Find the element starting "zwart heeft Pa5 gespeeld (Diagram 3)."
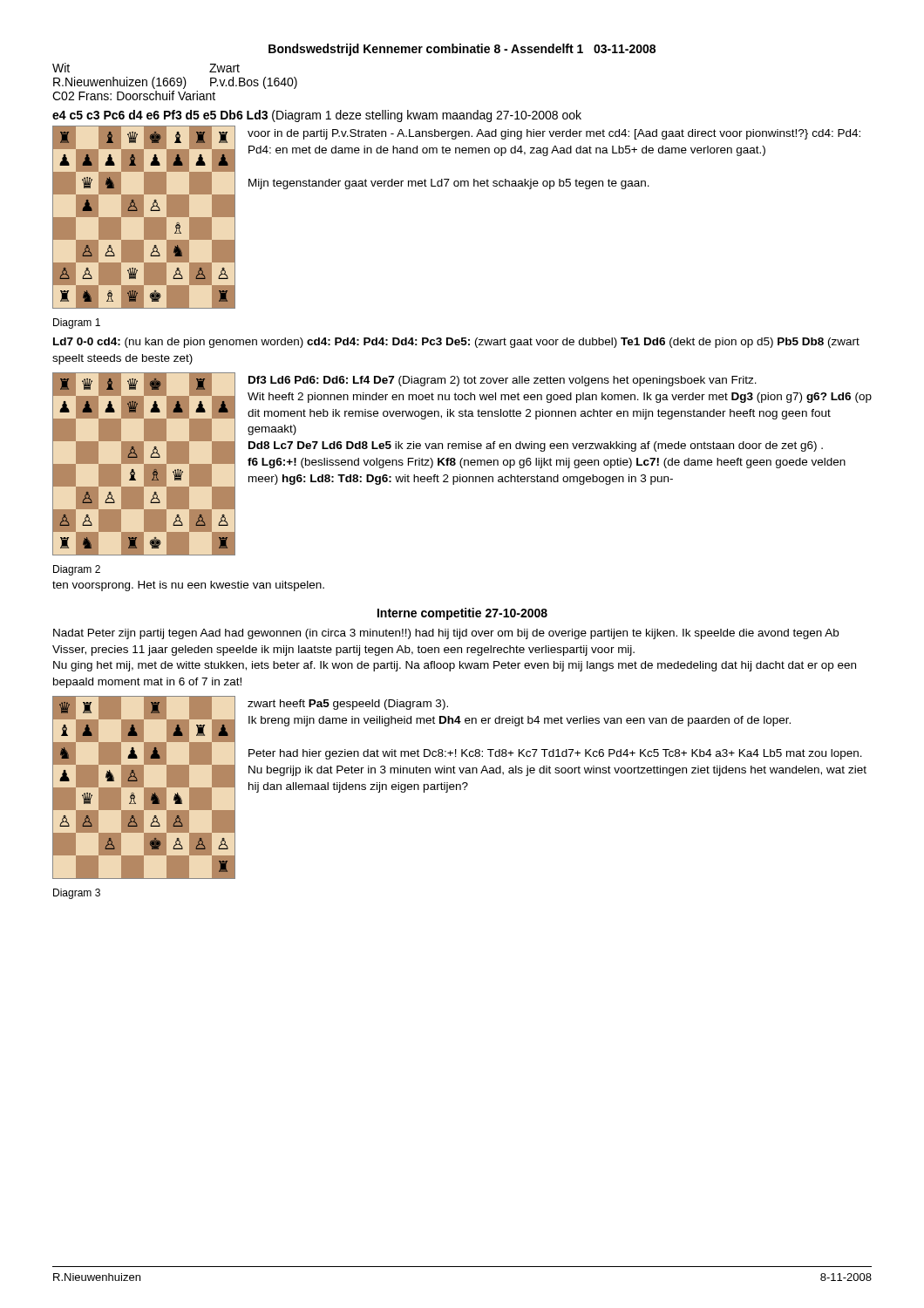 pyautogui.click(x=557, y=745)
